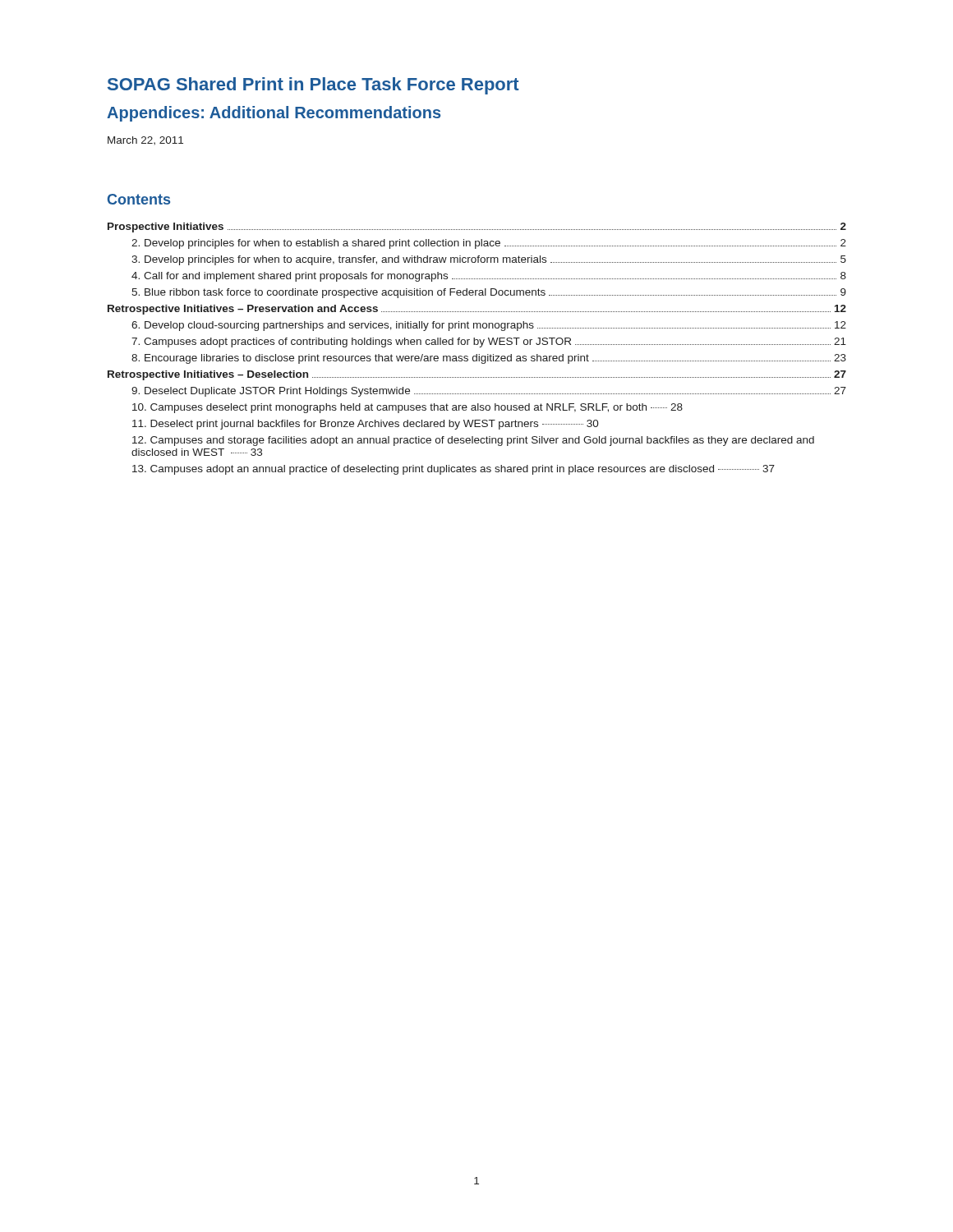Click on the list item that says "13. Campuses adopt an annual practice of"
The height and width of the screenshot is (1232, 953).
453,469
